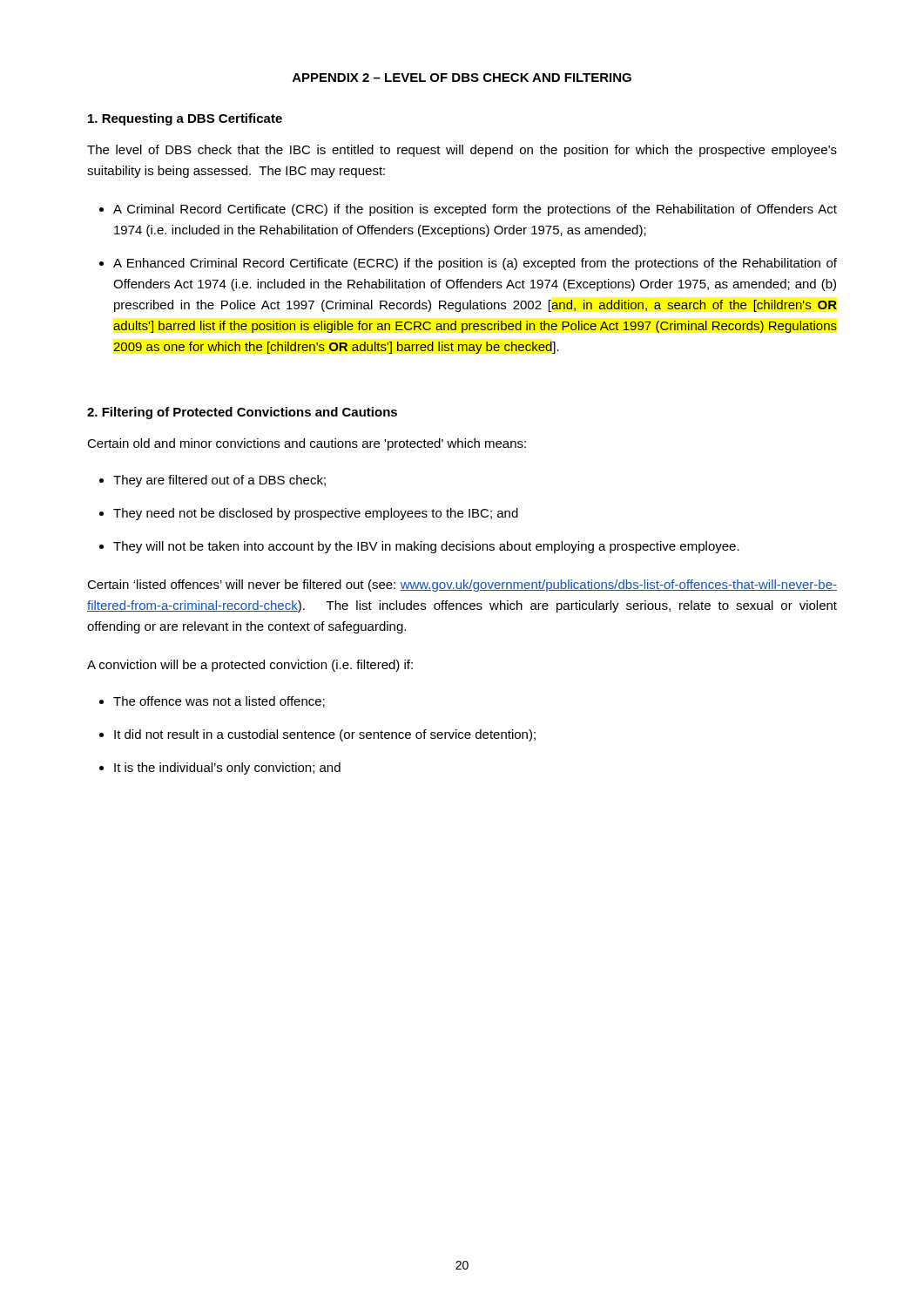Locate the text block starting "Certain old and minor convictions and cautions are"
The image size is (924, 1307).
307,443
